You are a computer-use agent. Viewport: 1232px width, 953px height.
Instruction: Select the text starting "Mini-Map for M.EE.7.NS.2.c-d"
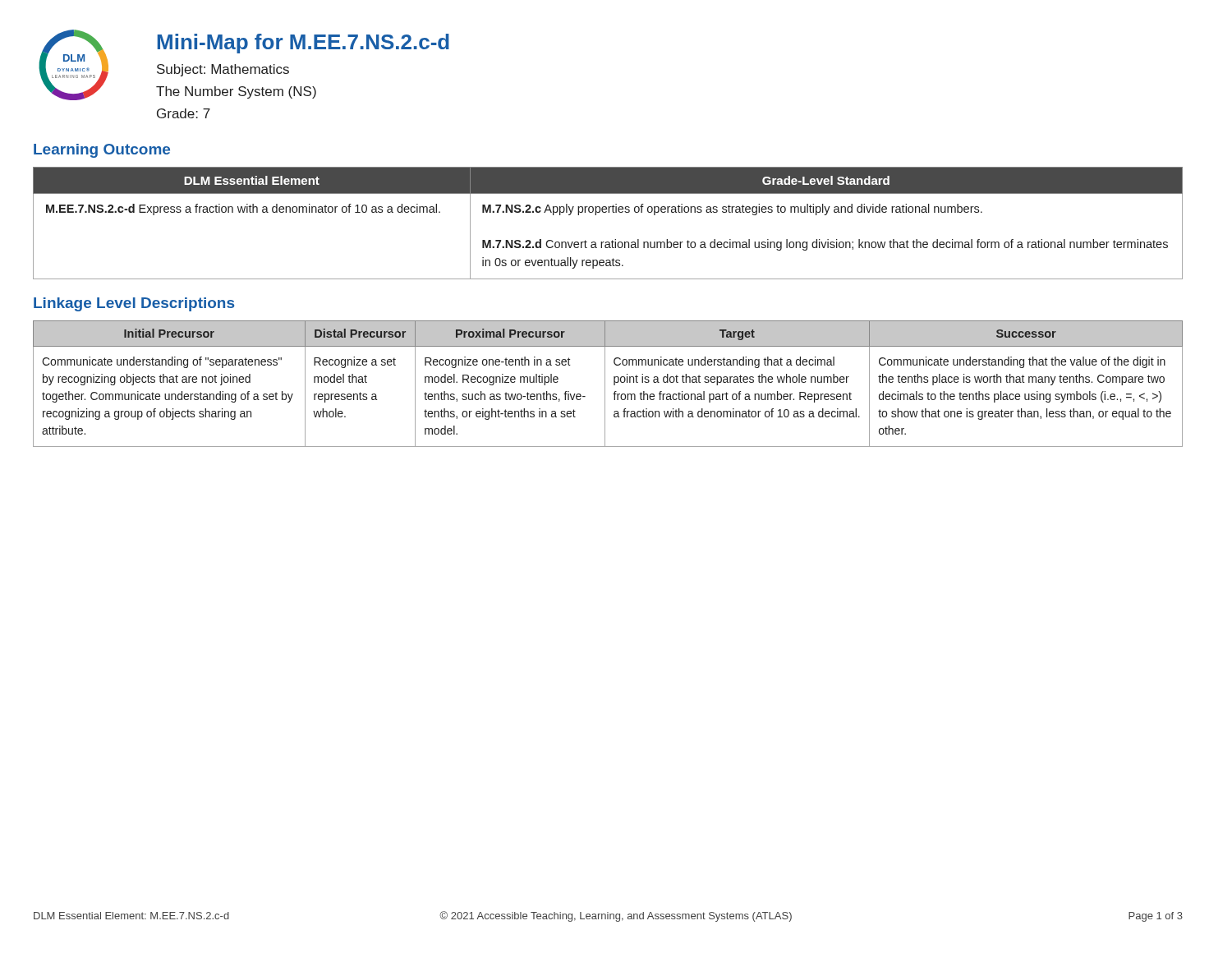(x=303, y=42)
